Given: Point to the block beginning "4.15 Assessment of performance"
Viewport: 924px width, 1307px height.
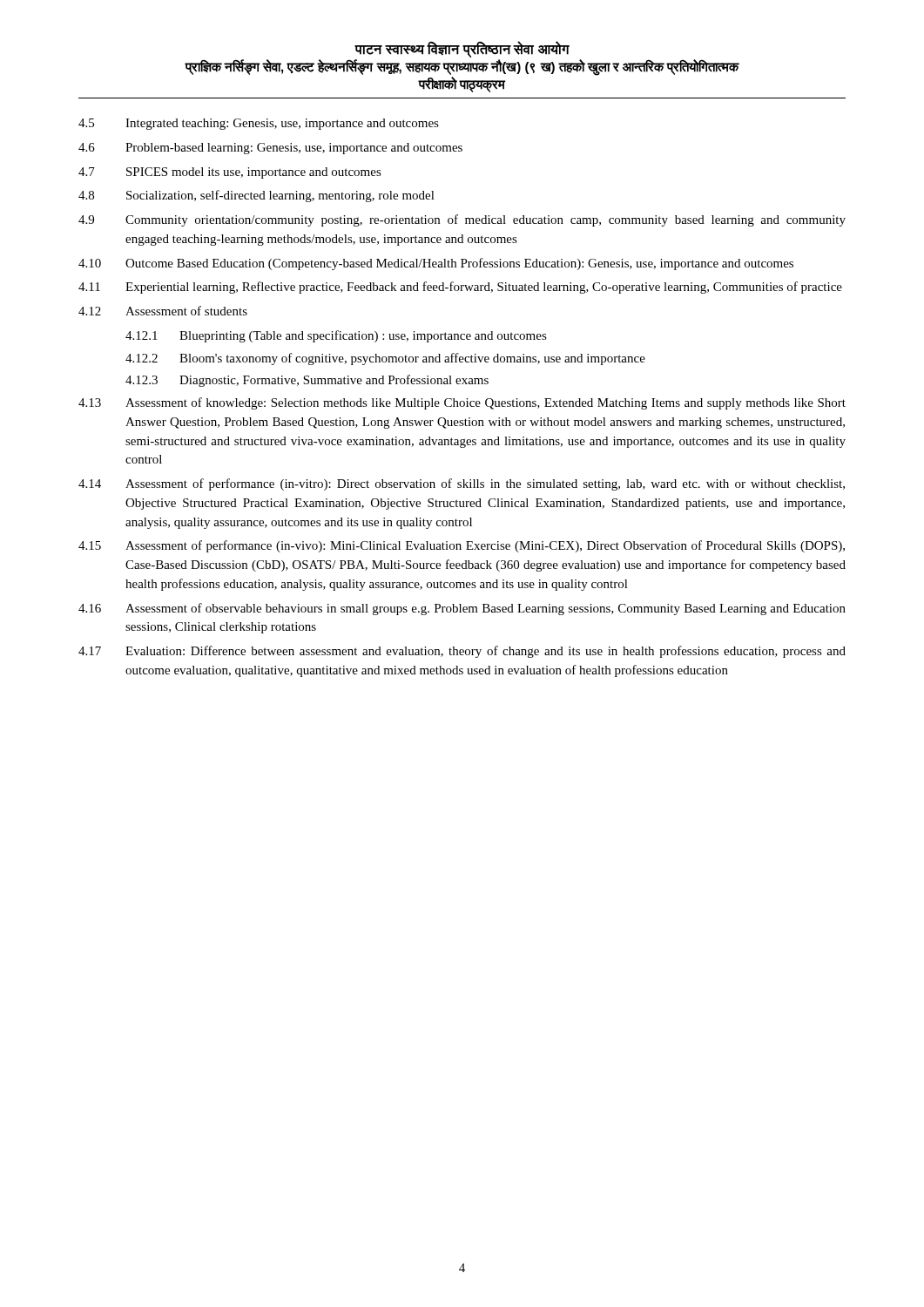Looking at the screenshot, I should click(x=462, y=565).
